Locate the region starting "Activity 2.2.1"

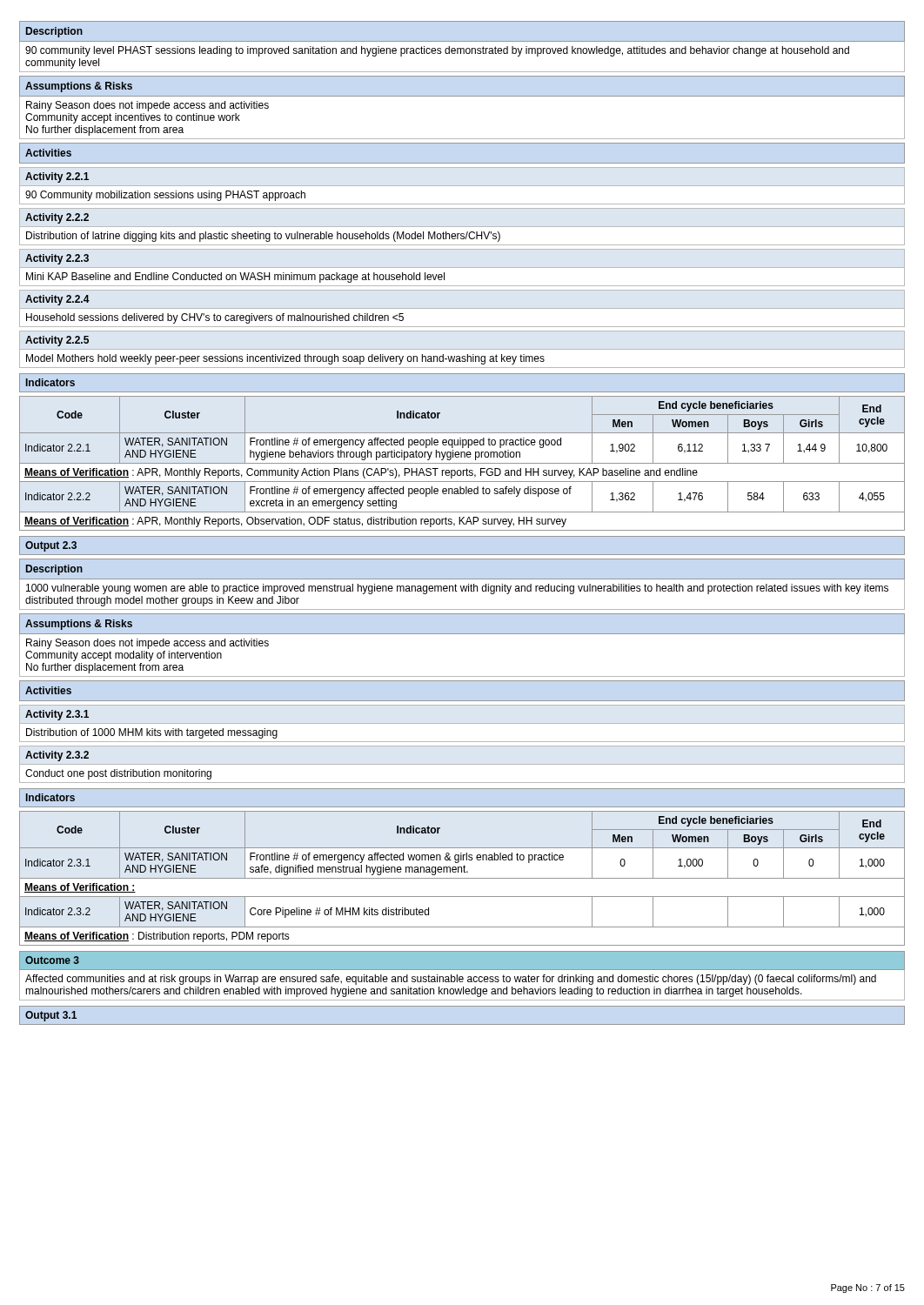click(x=57, y=177)
